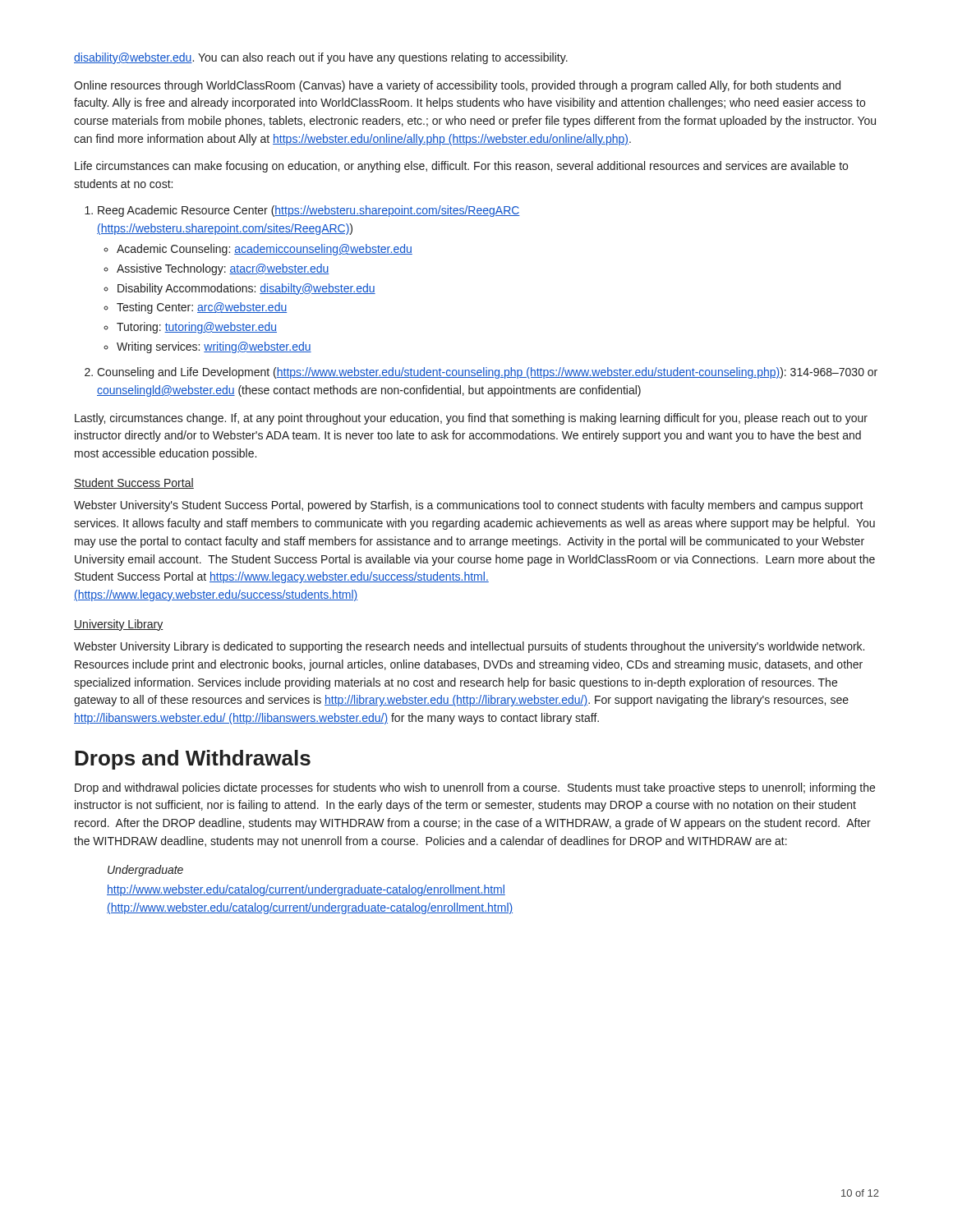Click on the text block starting "Writing services: writing@webster.edu"
This screenshot has height=1232, width=953.
[214, 346]
